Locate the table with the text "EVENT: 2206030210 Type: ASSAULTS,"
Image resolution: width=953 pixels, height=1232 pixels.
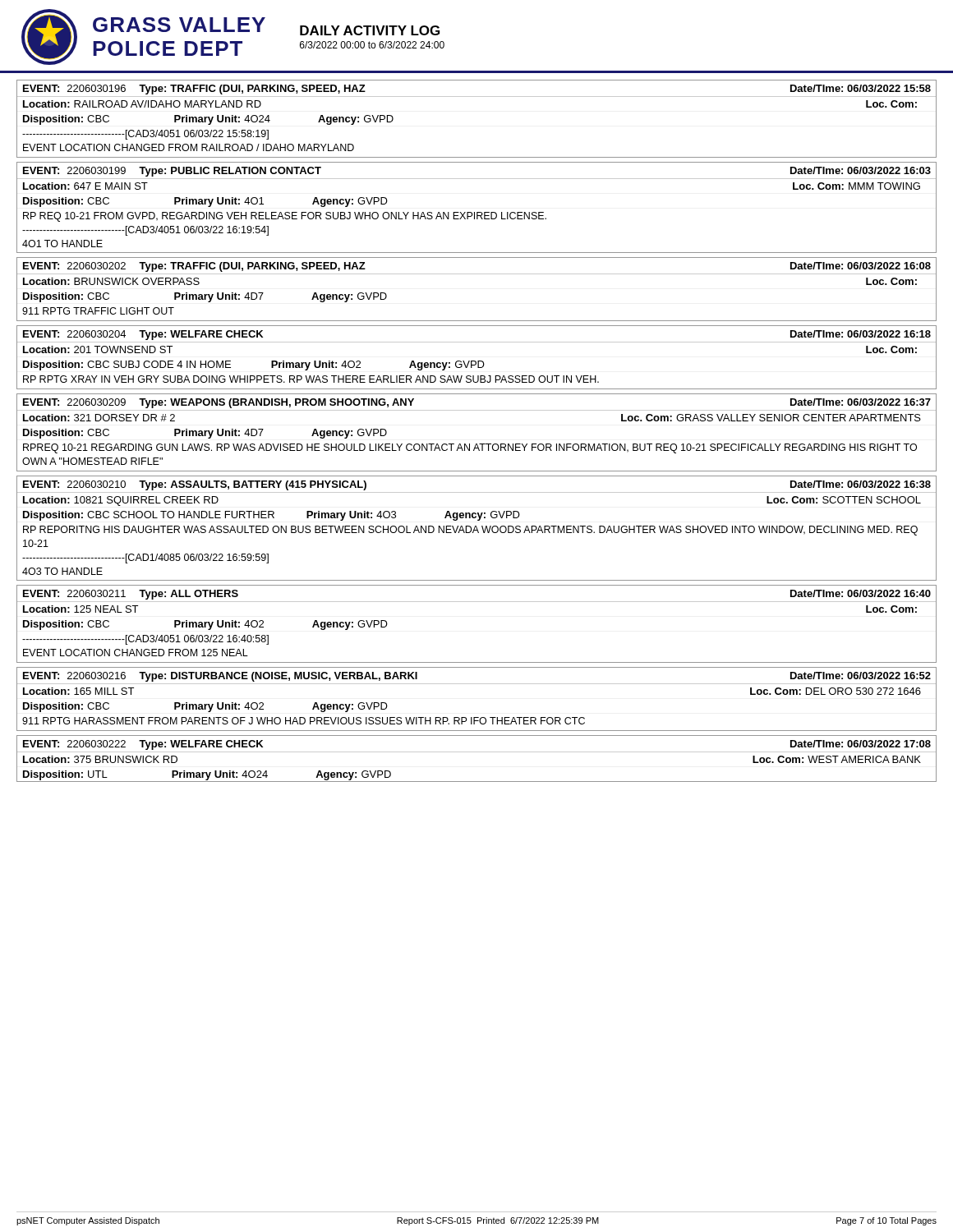[476, 528]
